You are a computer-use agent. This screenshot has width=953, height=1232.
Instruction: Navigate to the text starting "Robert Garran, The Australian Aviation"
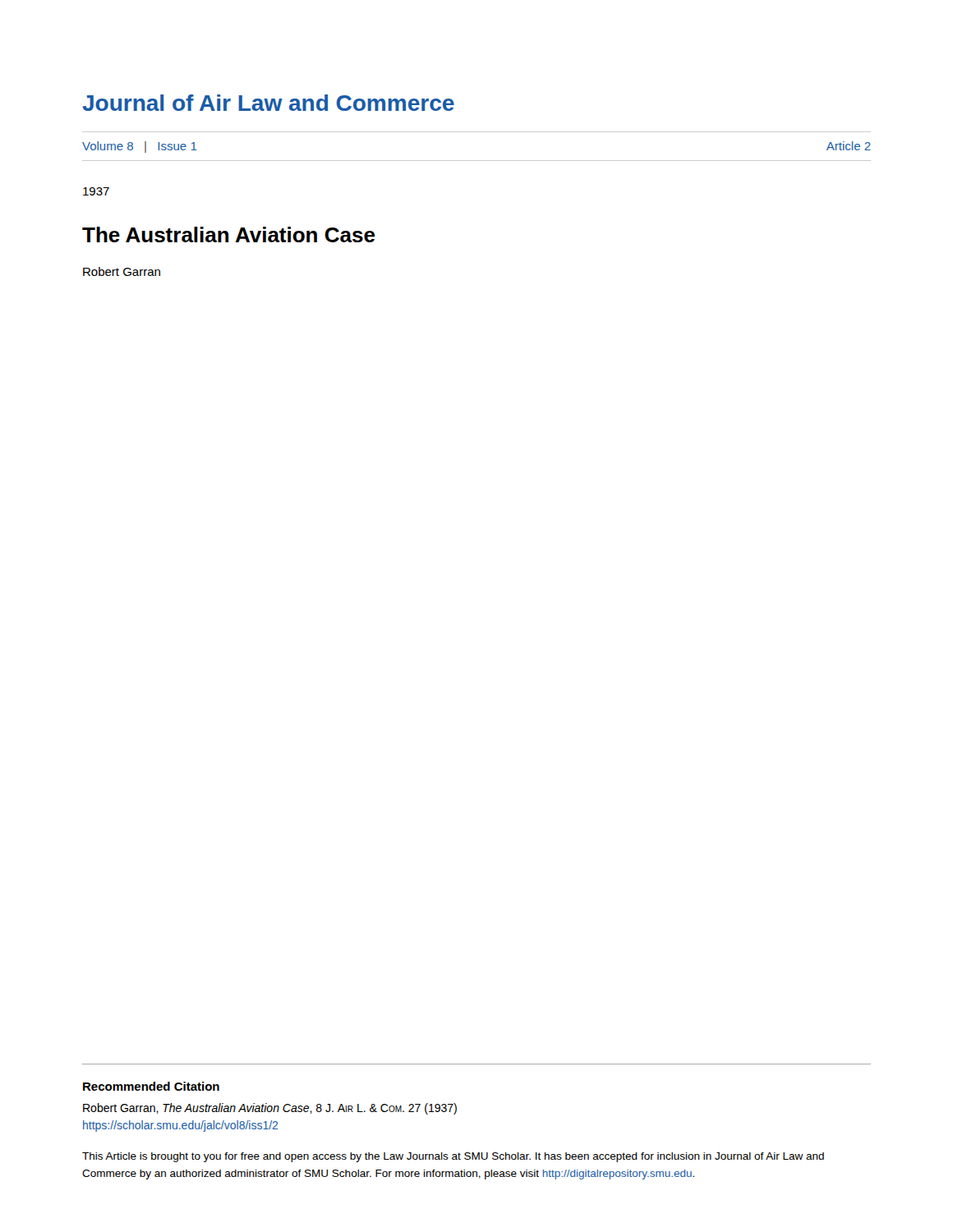pos(270,1116)
